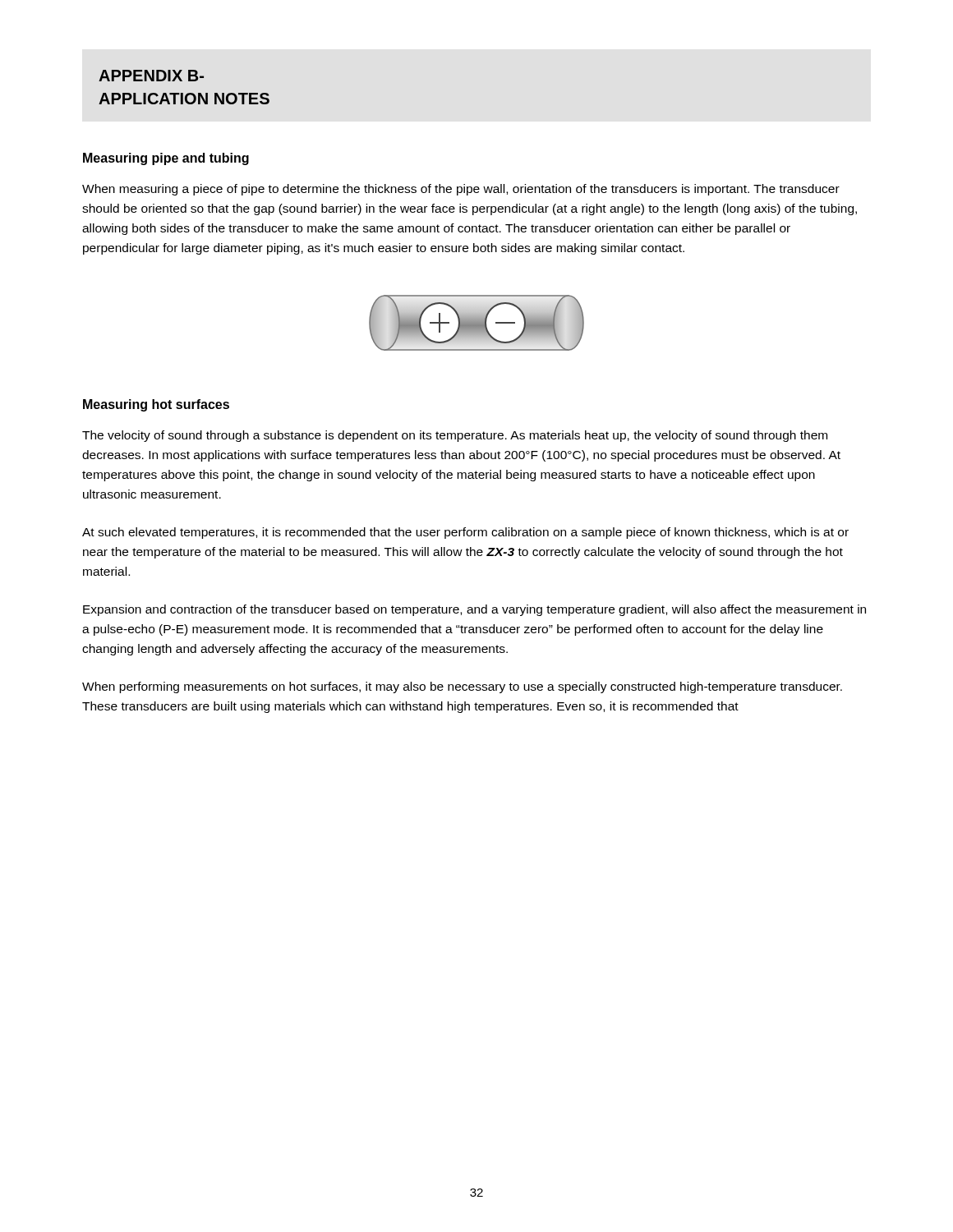This screenshot has width=953, height=1232.
Task: Click where it says "Measuring hot surfaces"
Action: tap(156, 405)
